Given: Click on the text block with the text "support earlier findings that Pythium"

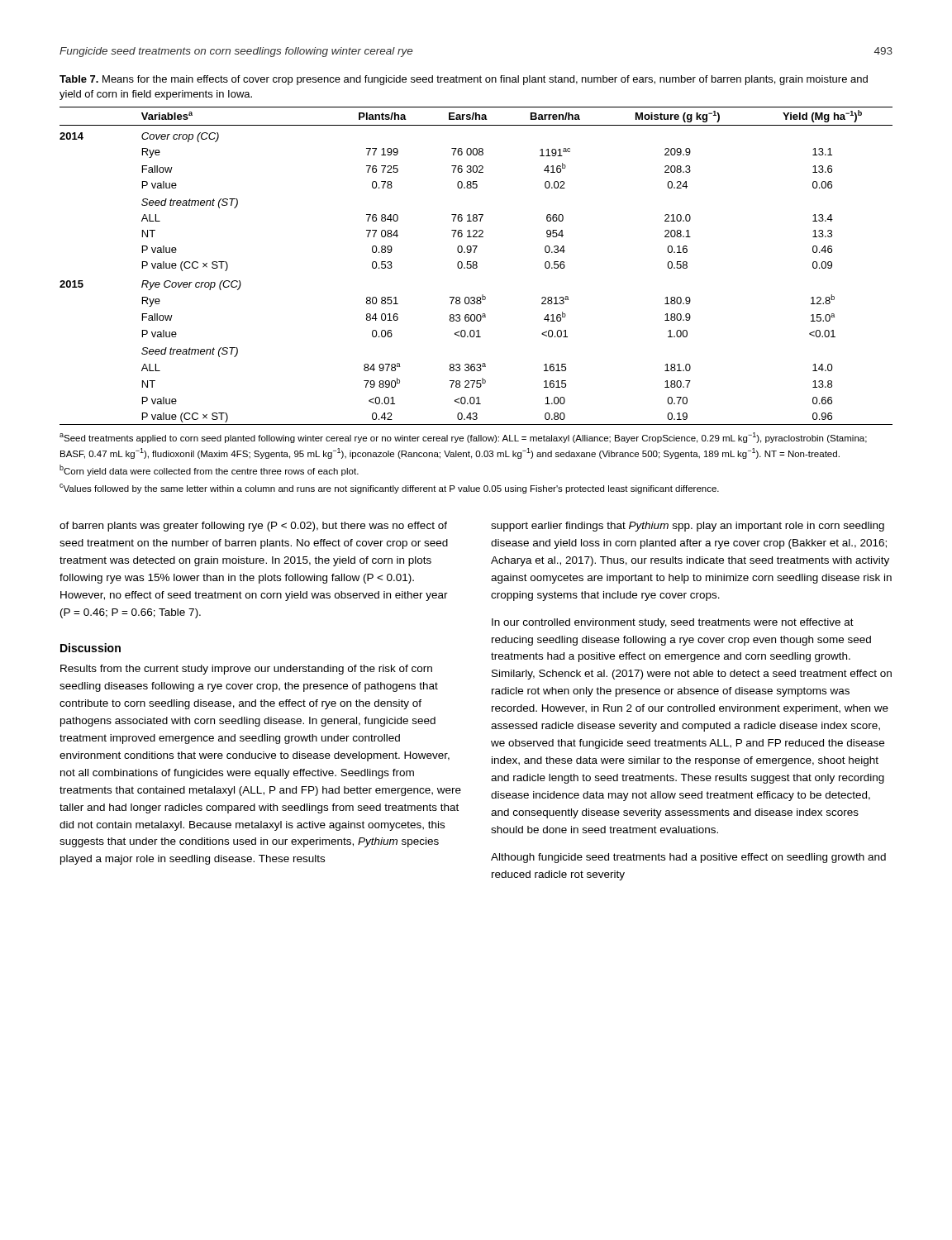Looking at the screenshot, I should (x=691, y=560).
